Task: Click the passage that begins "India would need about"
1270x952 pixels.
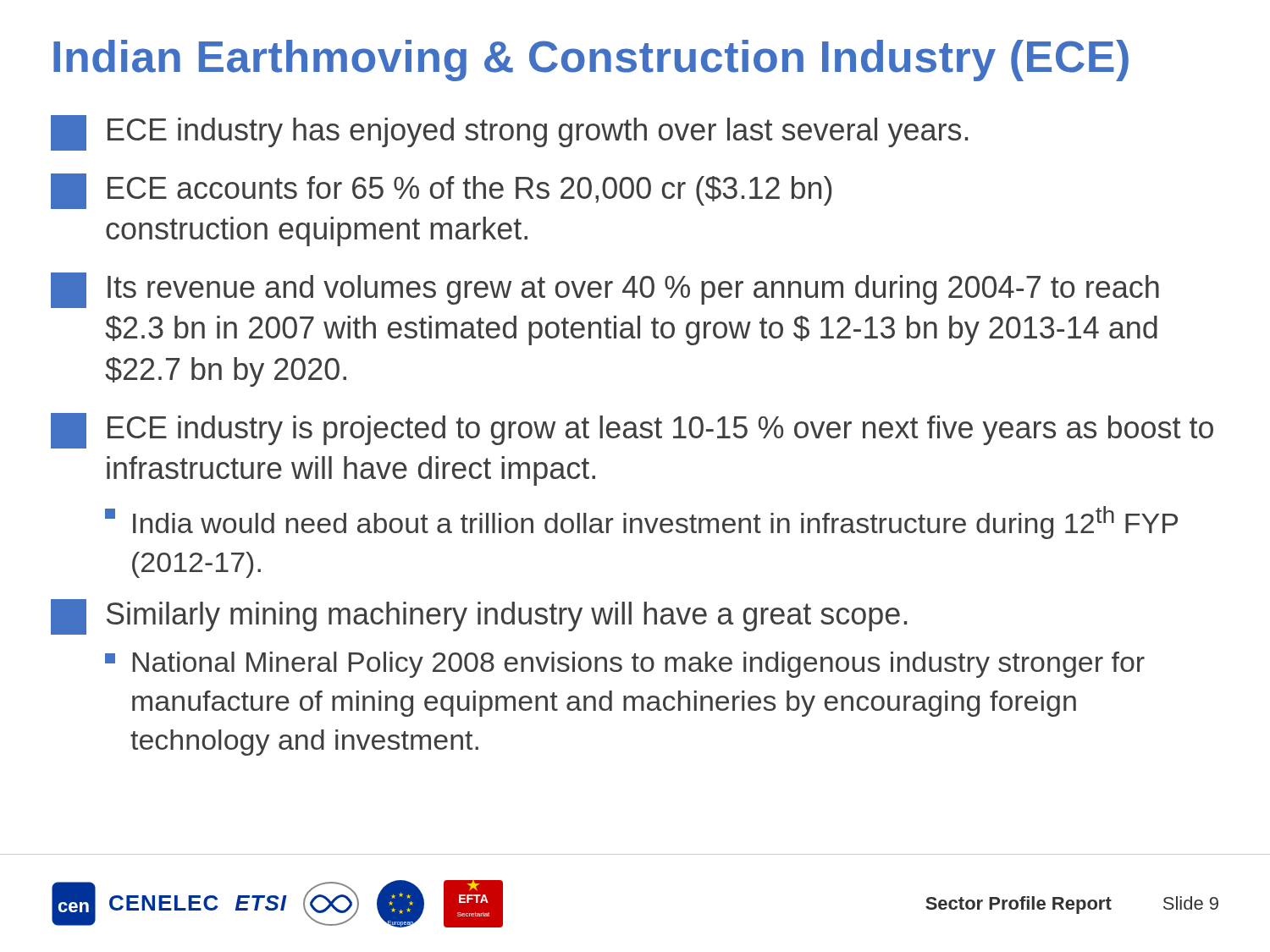Action: click(x=655, y=539)
